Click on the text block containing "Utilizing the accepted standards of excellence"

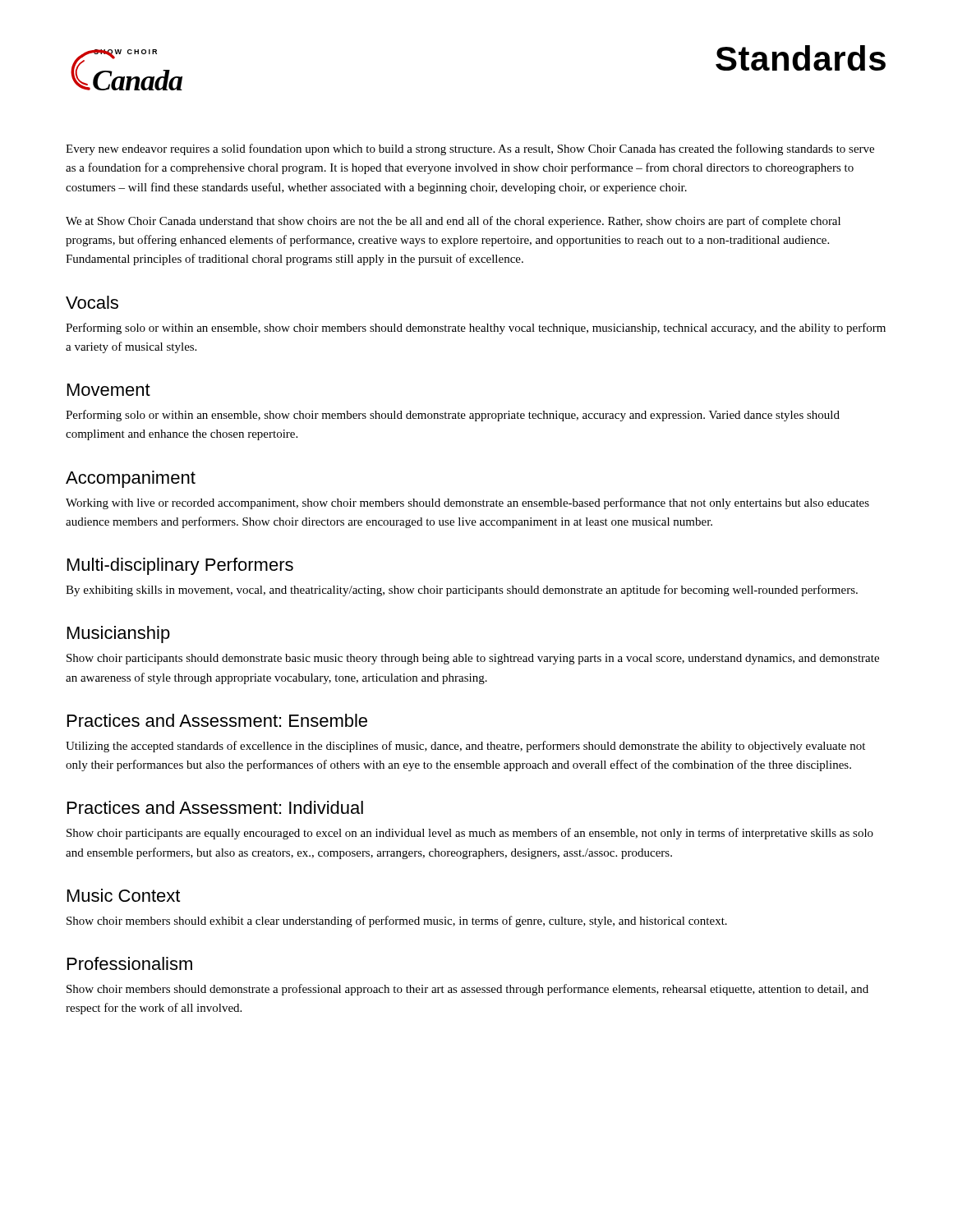(466, 755)
